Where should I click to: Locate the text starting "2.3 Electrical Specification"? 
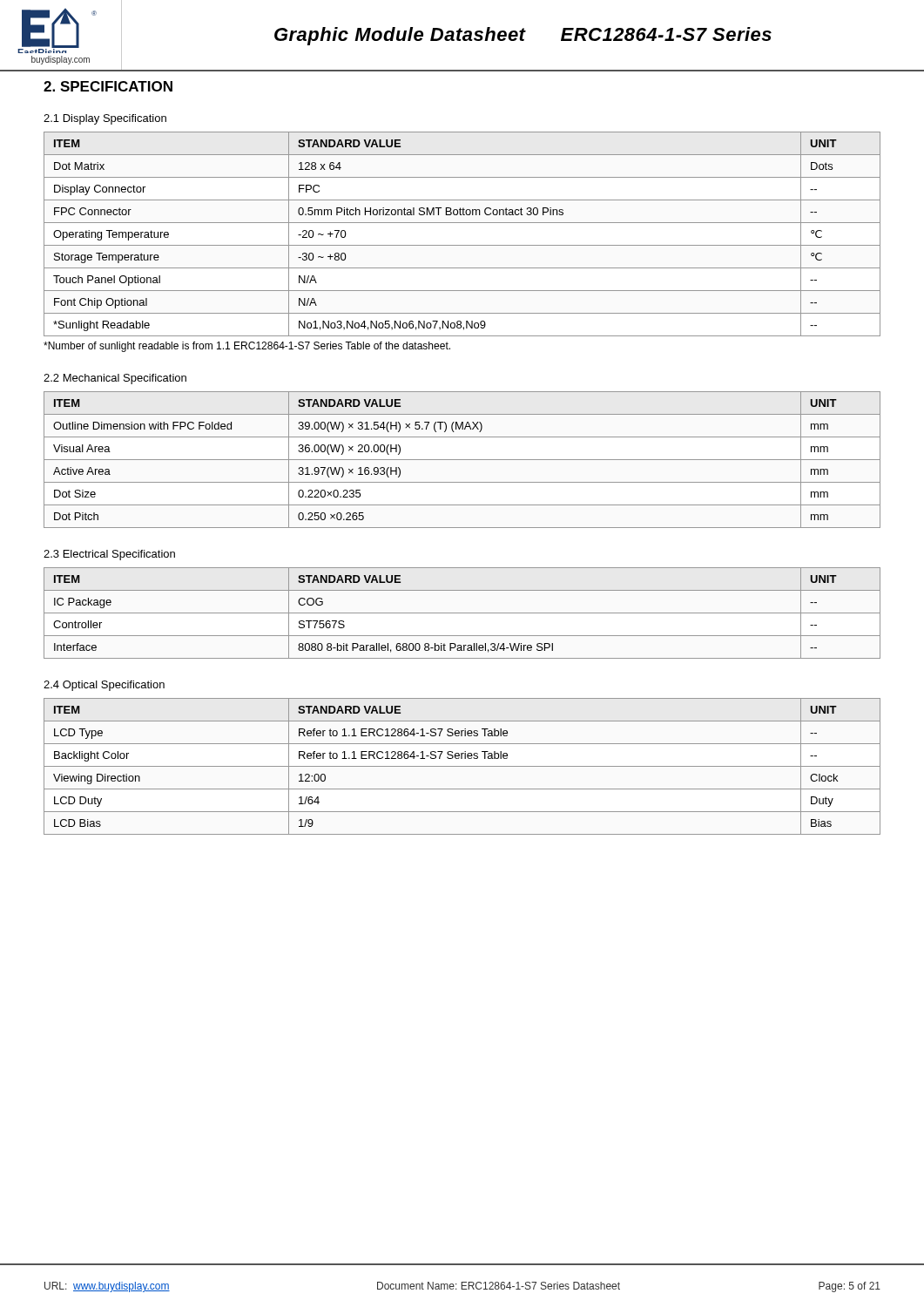(x=110, y=554)
